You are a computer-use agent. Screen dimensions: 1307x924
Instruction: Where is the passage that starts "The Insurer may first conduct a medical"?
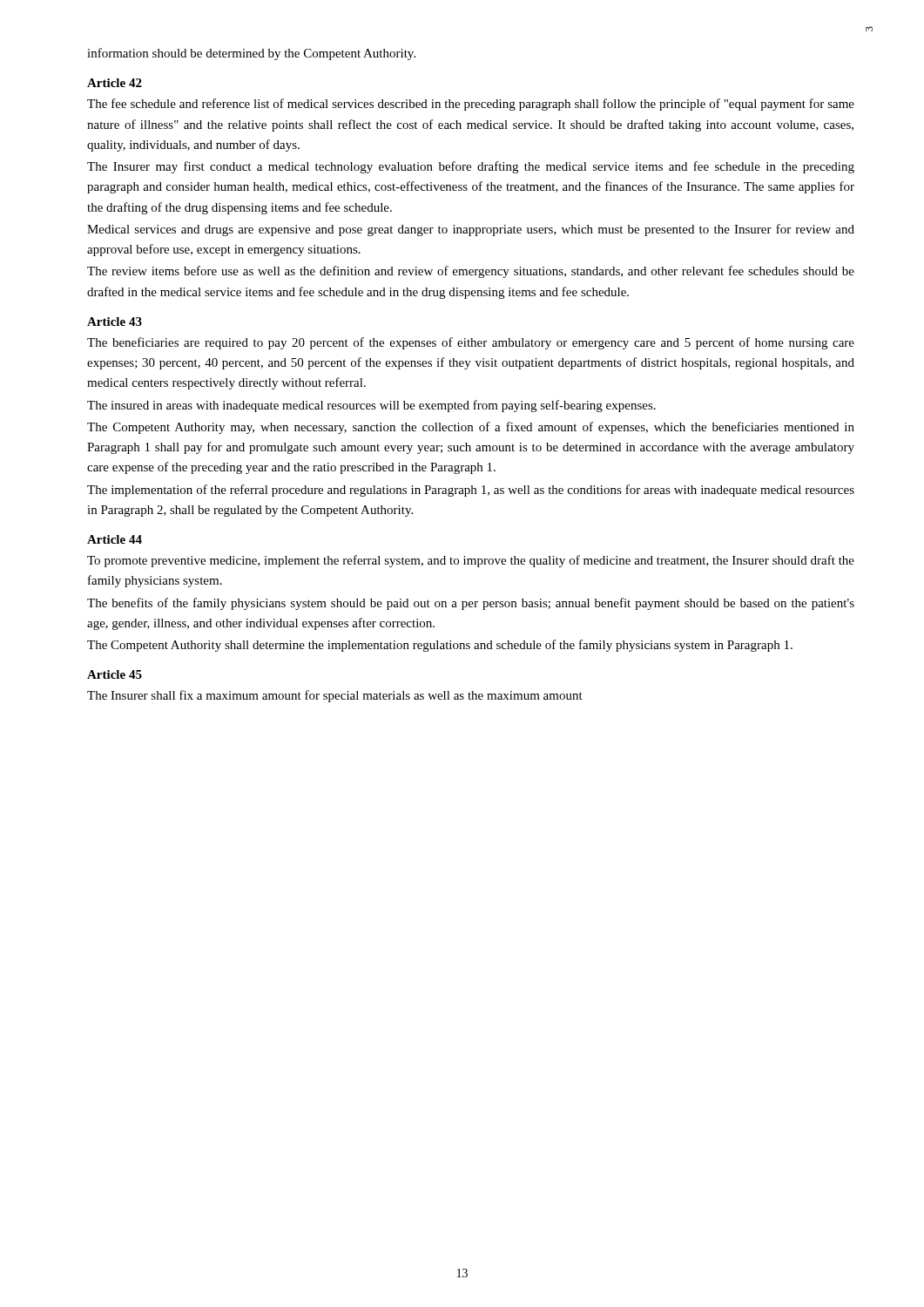click(x=471, y=187)
